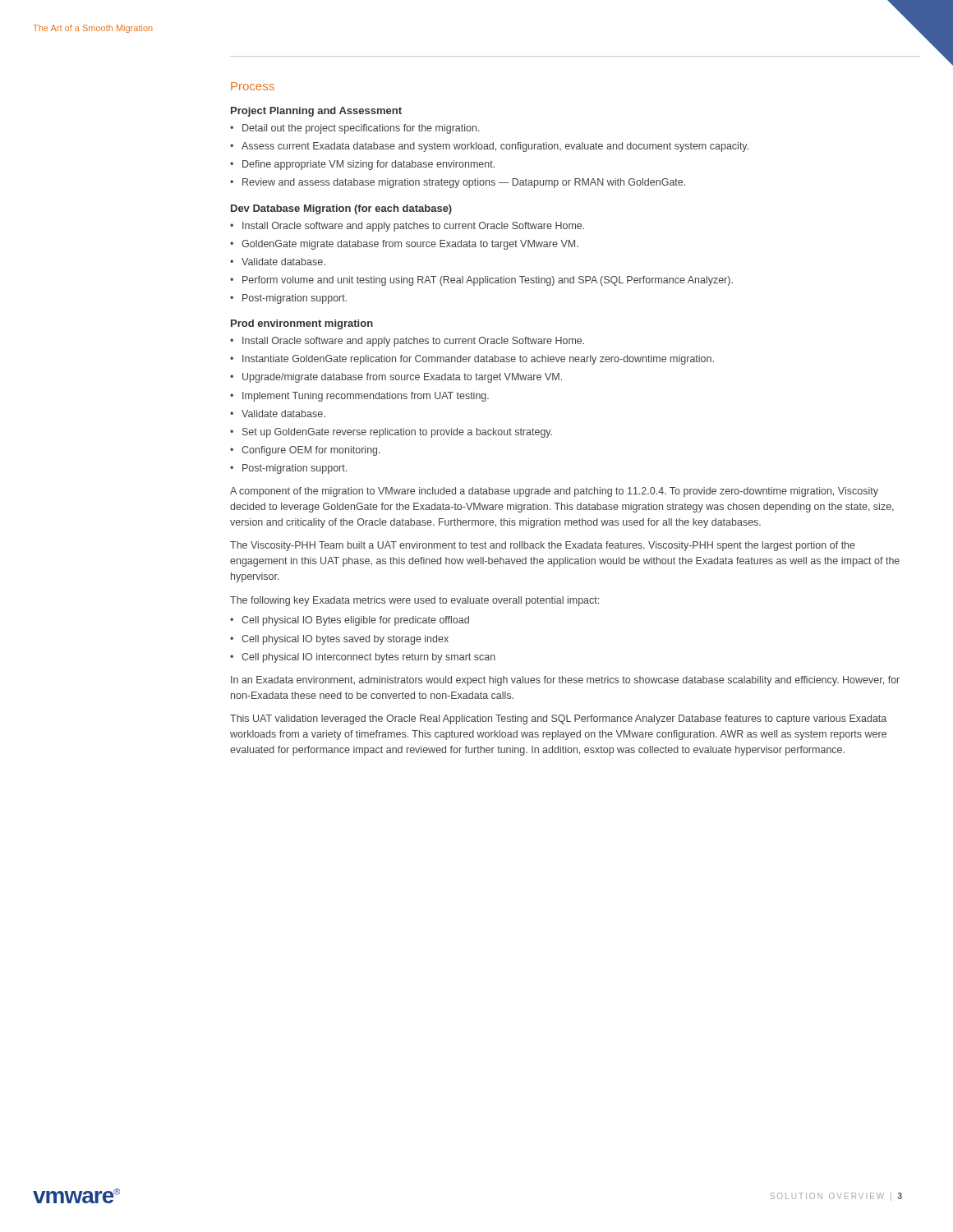The width and height of the screenshot is (953, 1232).
Task: Find the element starting "Set up GoldenGate reverse replication to"
Action: pos(397,432)
